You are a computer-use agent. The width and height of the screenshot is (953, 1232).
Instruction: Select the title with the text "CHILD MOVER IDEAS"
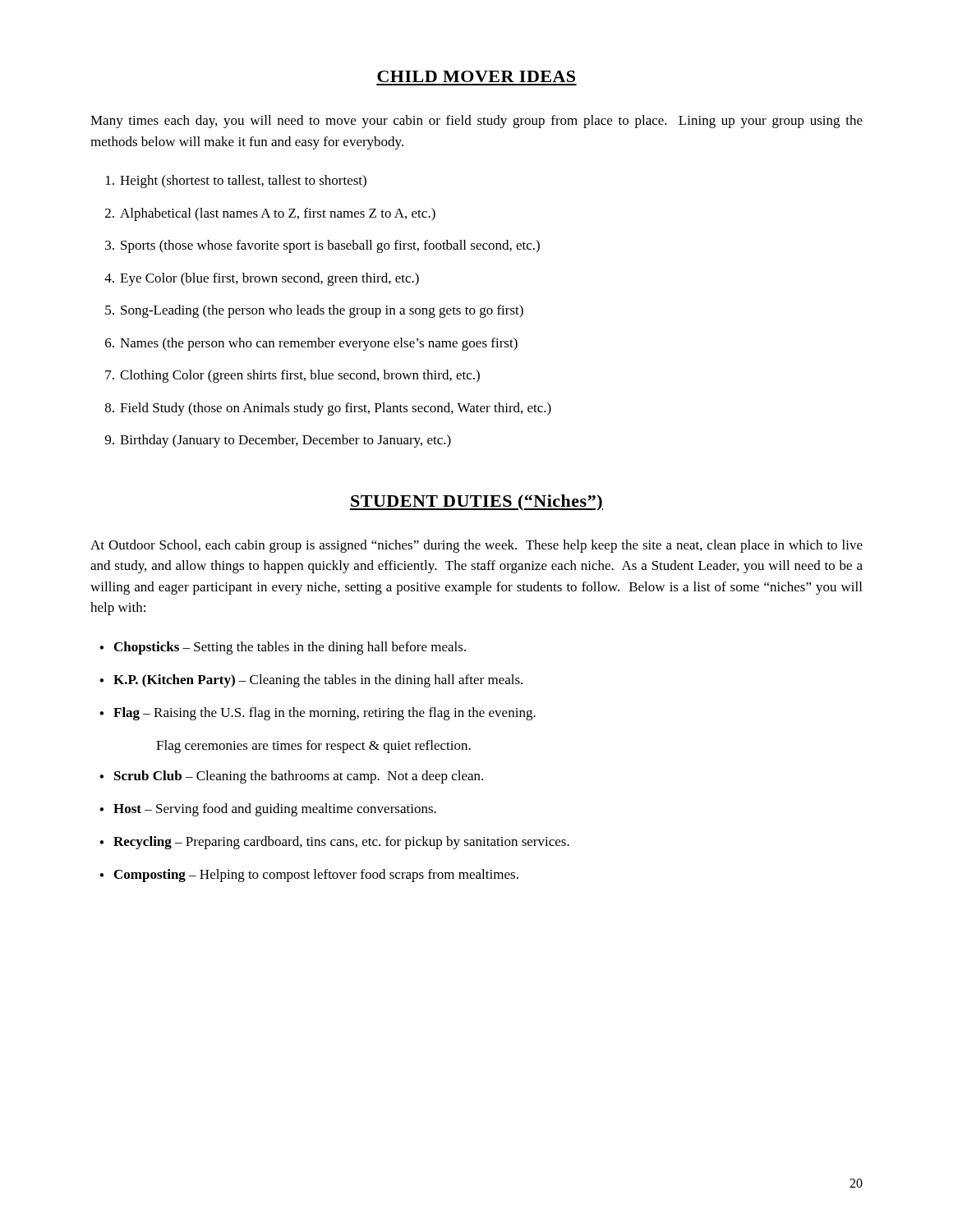click(x=476, y=76)
